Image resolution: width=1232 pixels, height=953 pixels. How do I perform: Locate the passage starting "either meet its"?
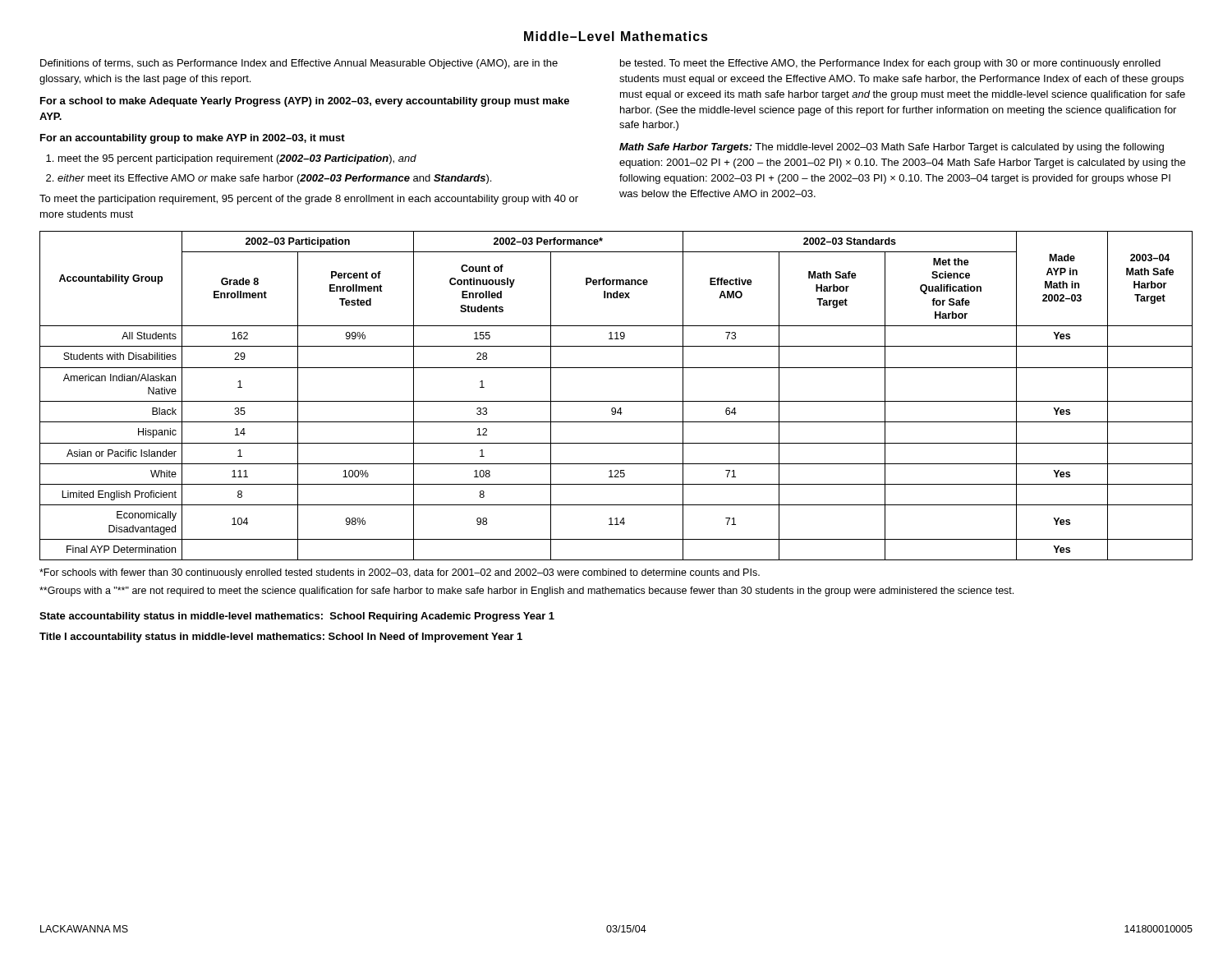[x=275, y=178]
